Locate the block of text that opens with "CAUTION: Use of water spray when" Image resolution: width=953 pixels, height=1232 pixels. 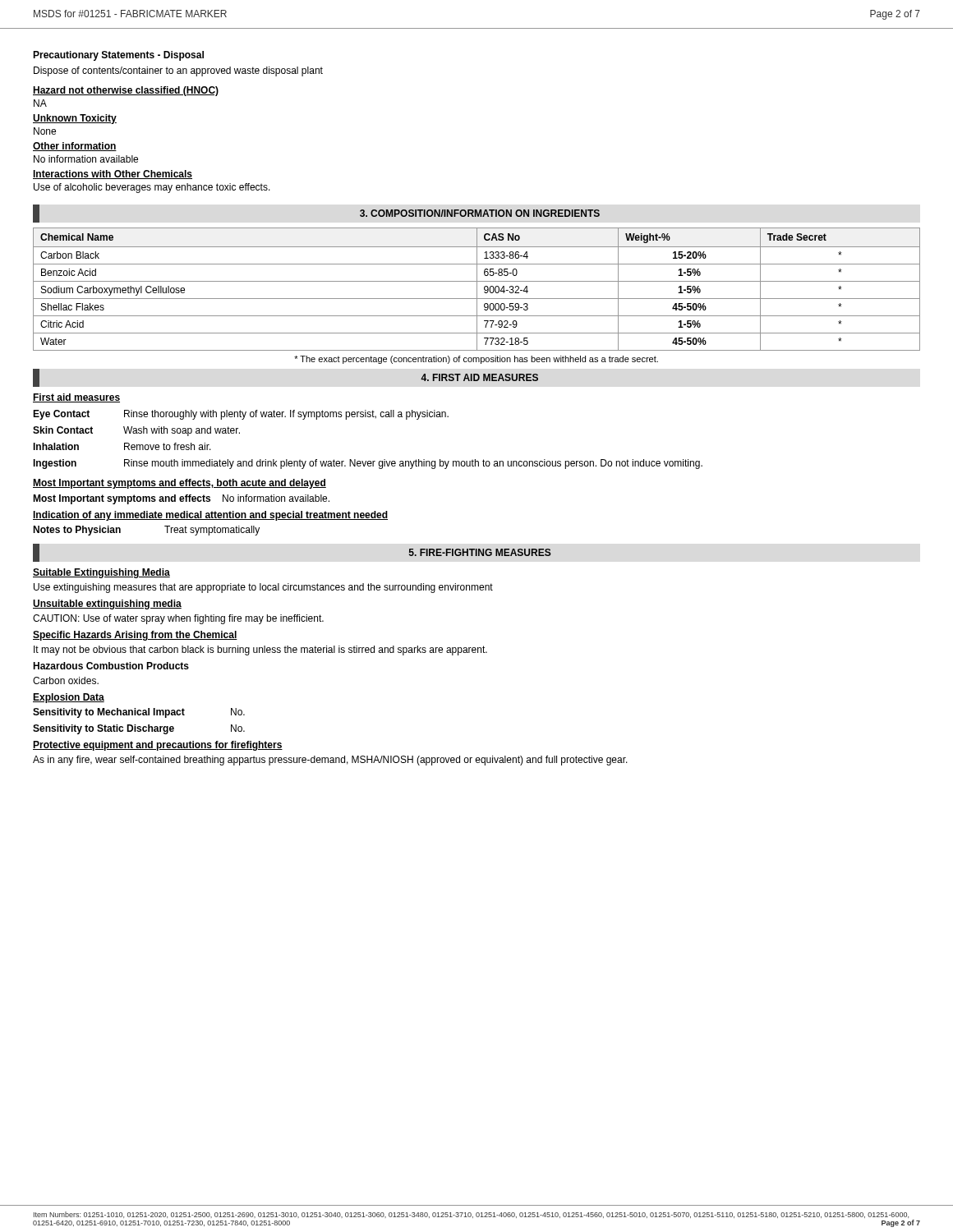pos(179,618)
